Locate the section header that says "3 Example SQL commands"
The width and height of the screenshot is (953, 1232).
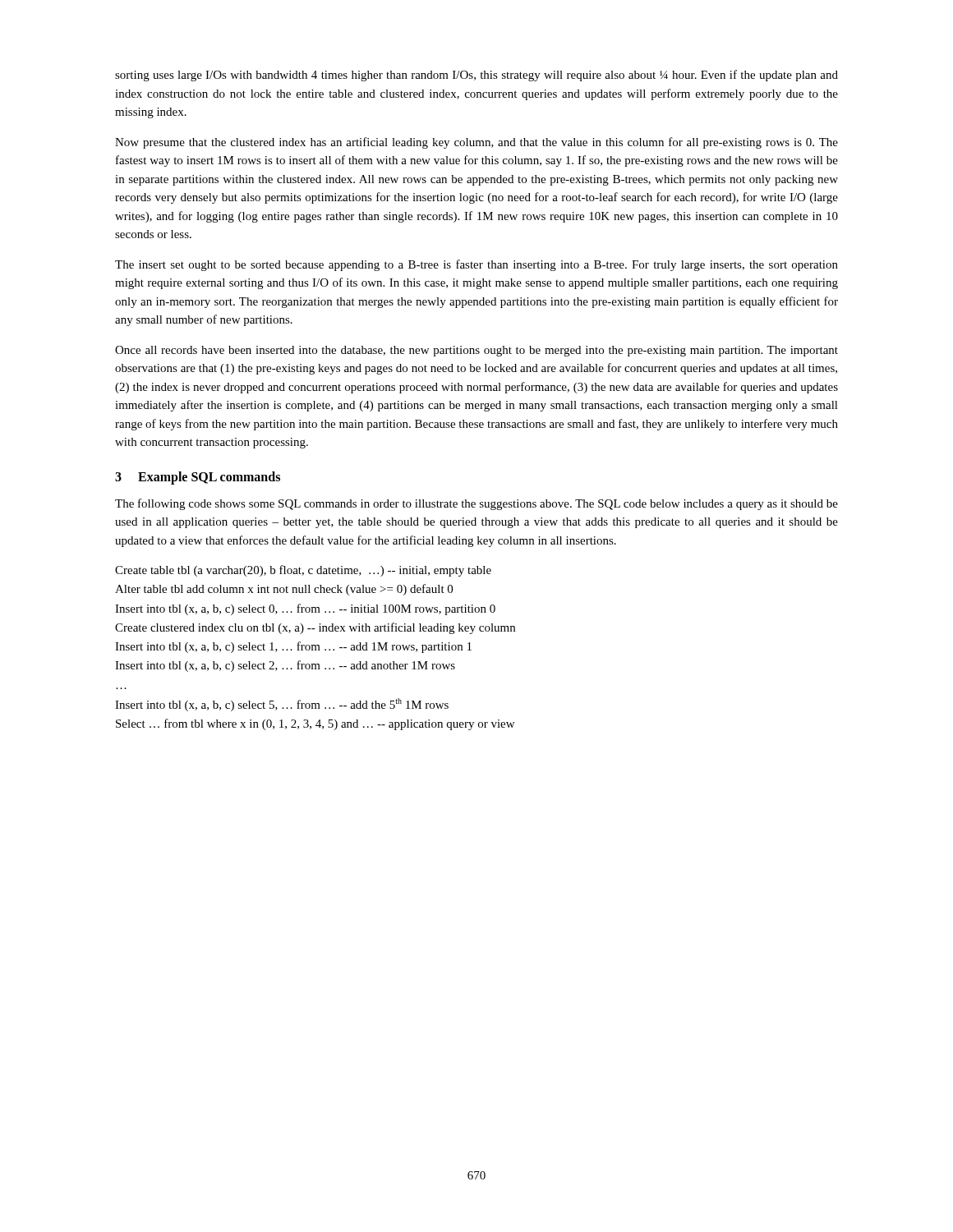(198, 476)
